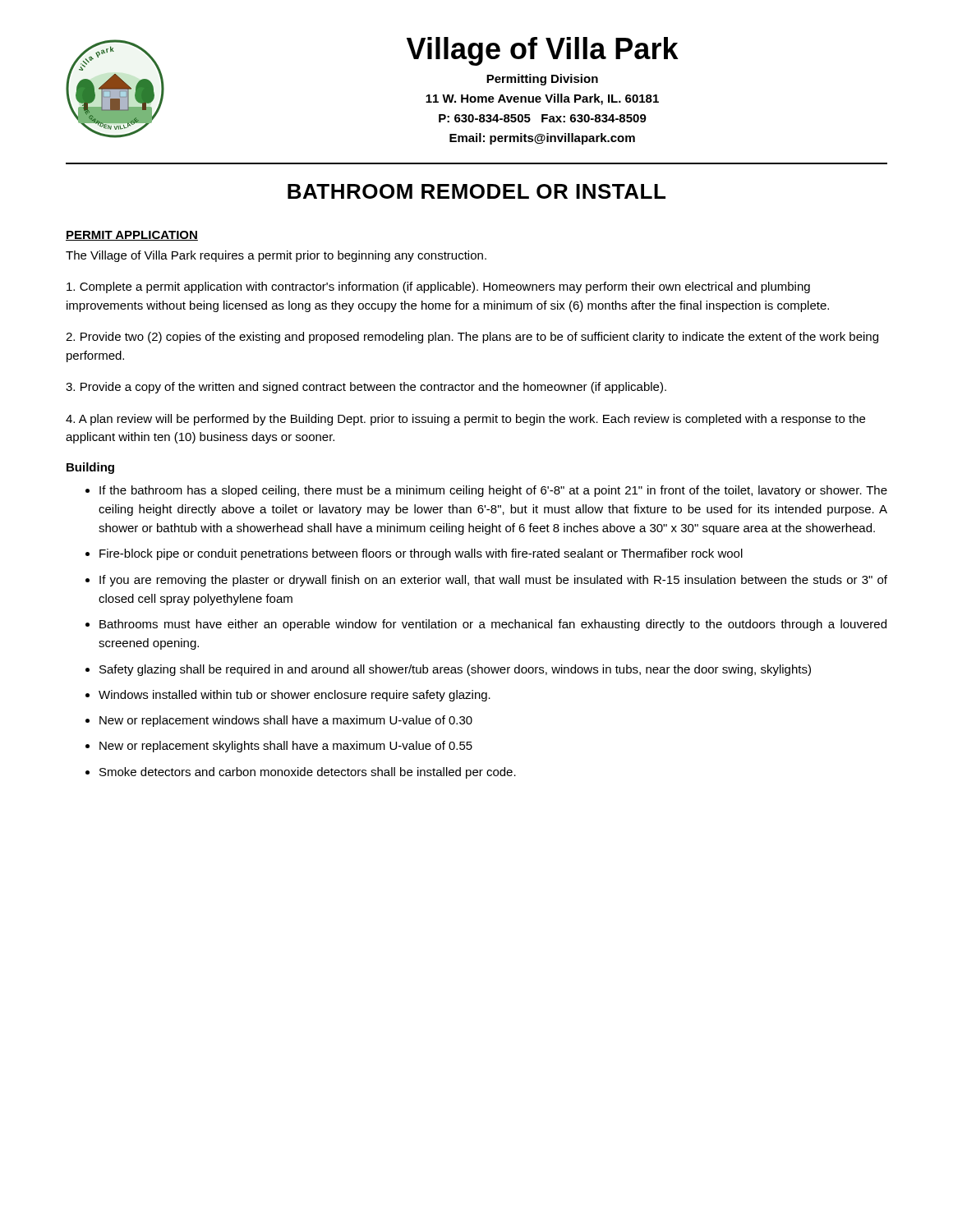953x1232 pixels.
Task: Click on the block starting "Bathrooms must have"
Action: 493,633
